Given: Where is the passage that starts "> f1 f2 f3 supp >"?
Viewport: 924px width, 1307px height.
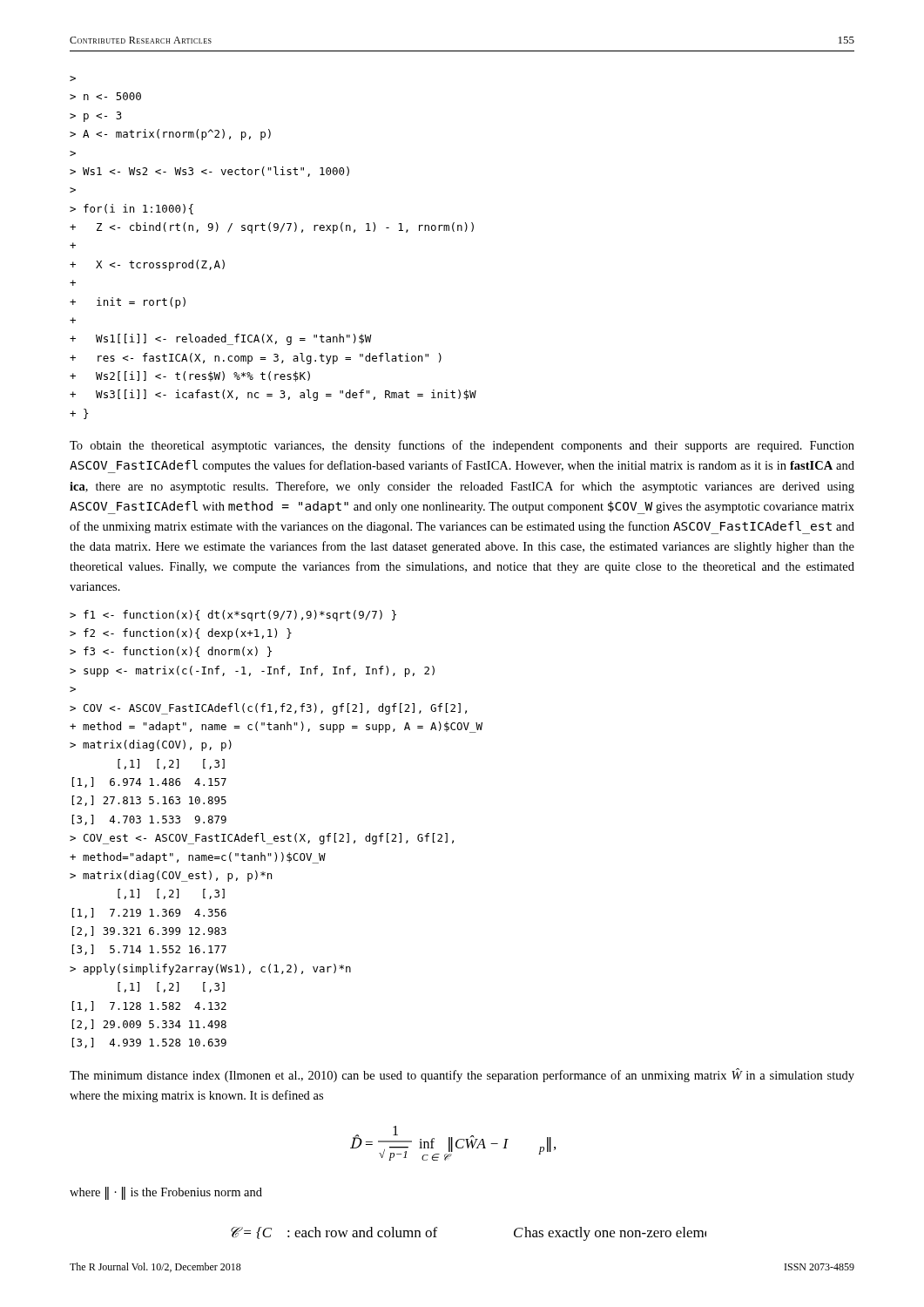Looking at the screenshot, I should click(x=233, y=616).
